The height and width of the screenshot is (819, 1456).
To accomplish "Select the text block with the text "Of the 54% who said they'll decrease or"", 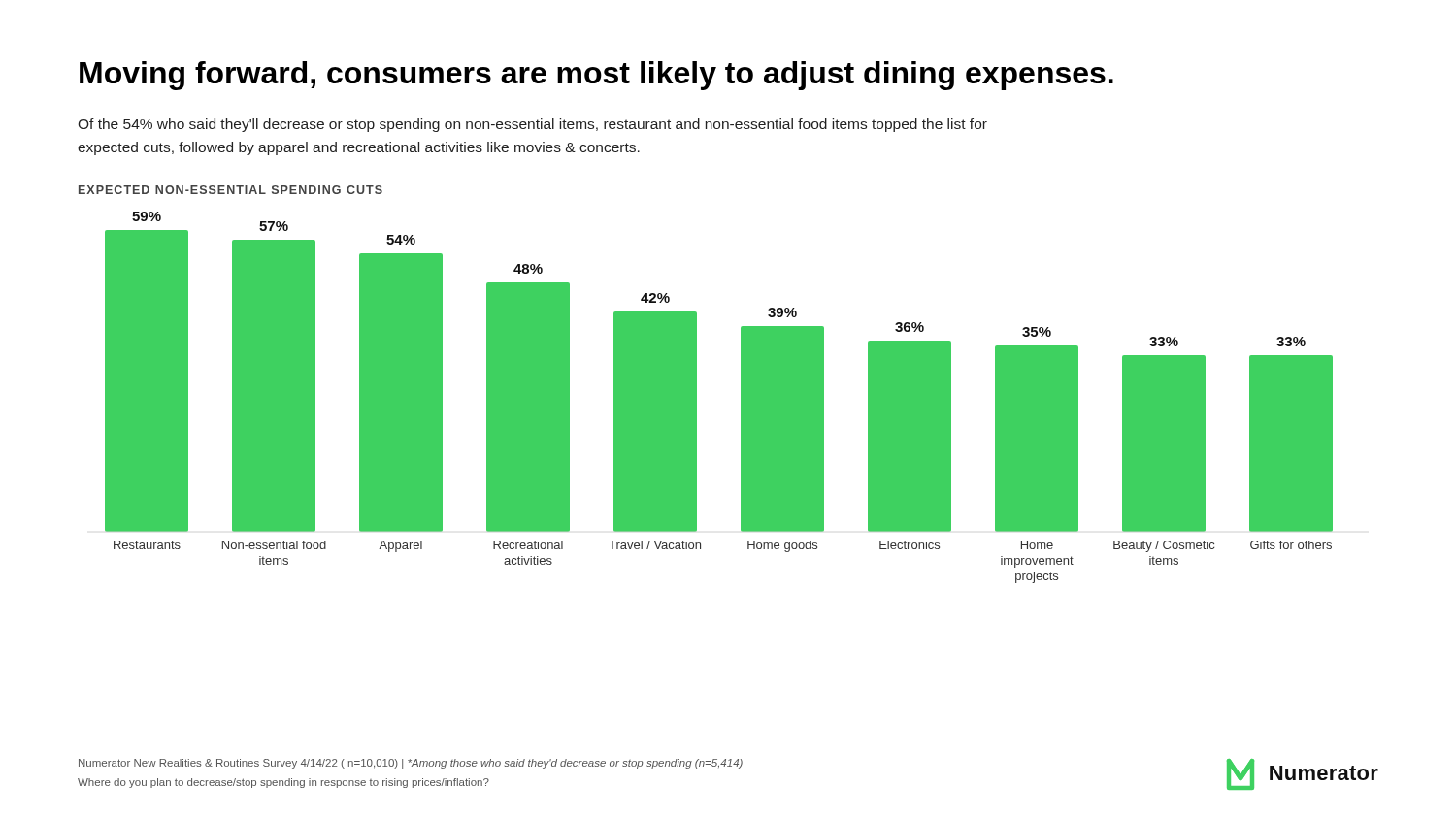I will (x=636, y=136).
